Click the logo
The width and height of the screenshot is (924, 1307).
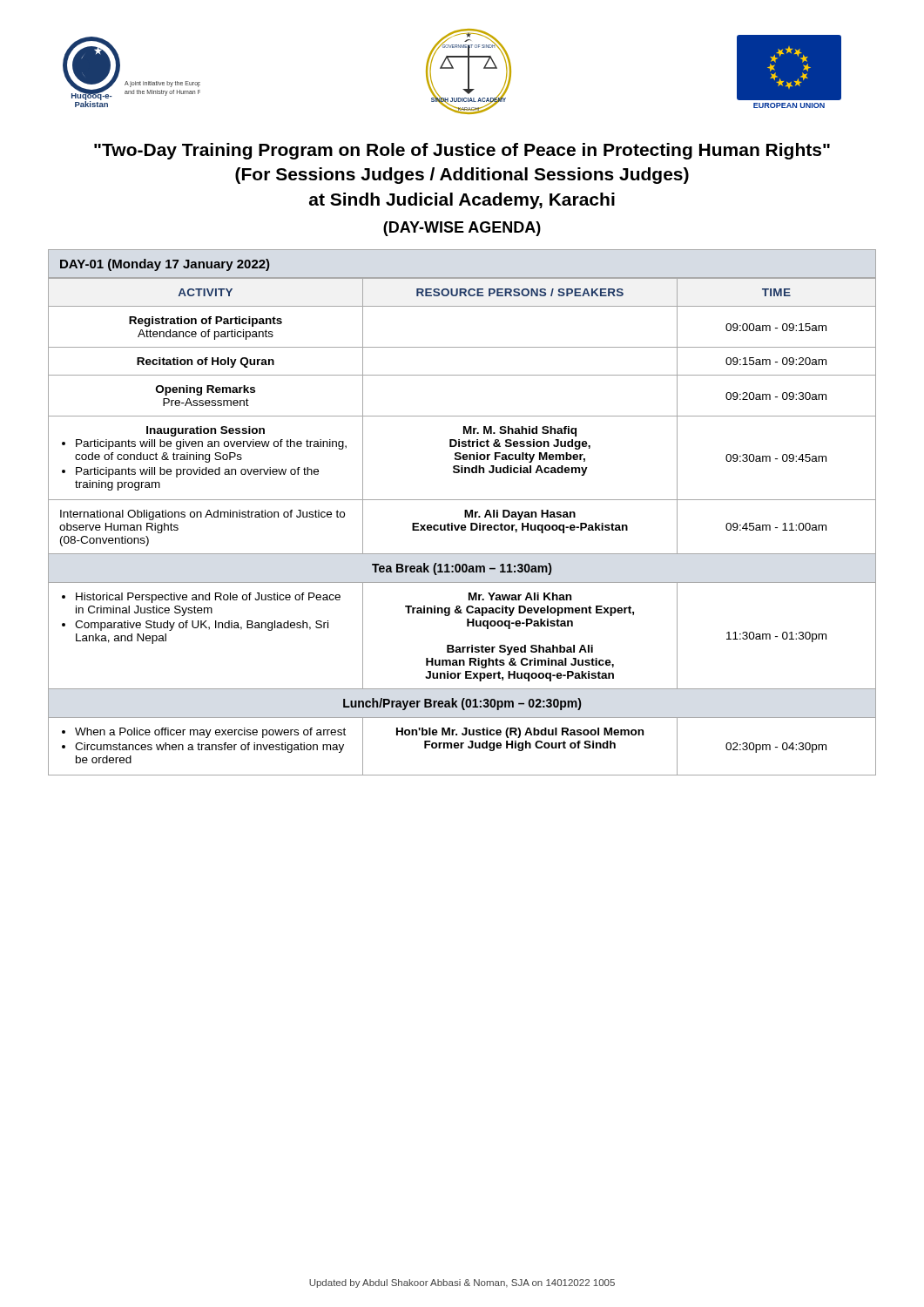tap(462, 74)
